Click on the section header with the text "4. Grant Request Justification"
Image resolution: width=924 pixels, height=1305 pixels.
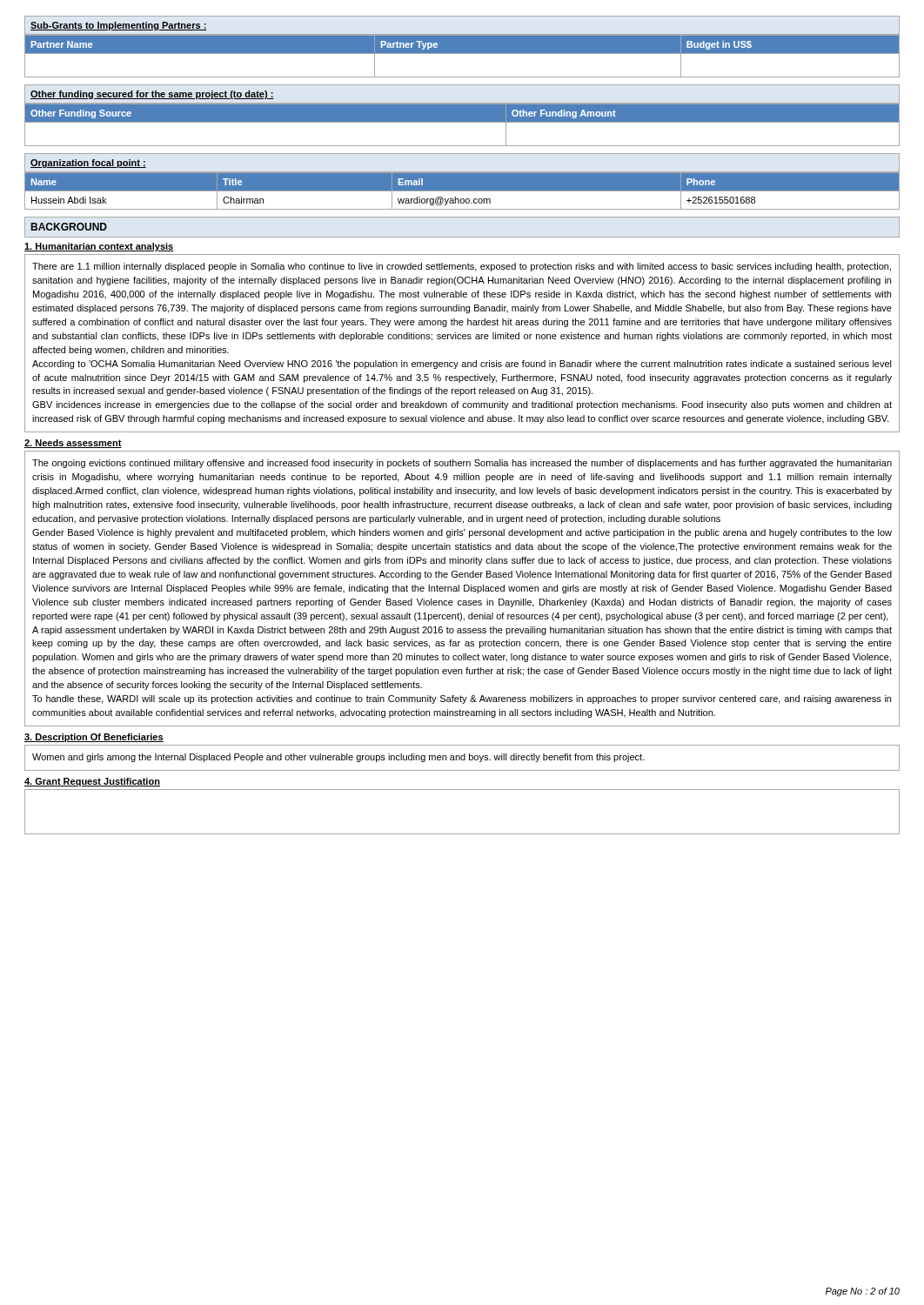click(92, 781)
